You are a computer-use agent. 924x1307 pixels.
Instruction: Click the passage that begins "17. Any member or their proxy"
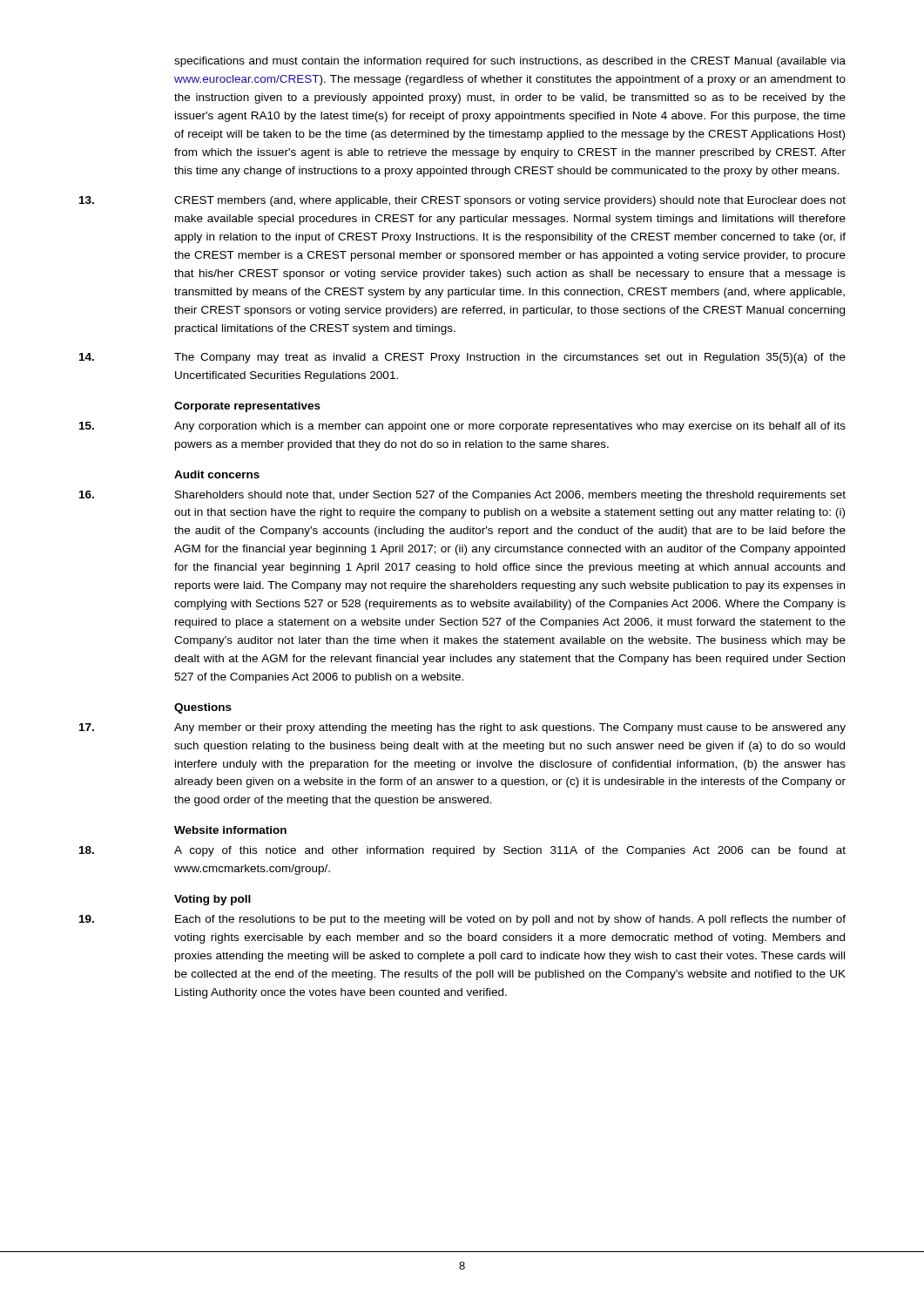pos(462,764)
